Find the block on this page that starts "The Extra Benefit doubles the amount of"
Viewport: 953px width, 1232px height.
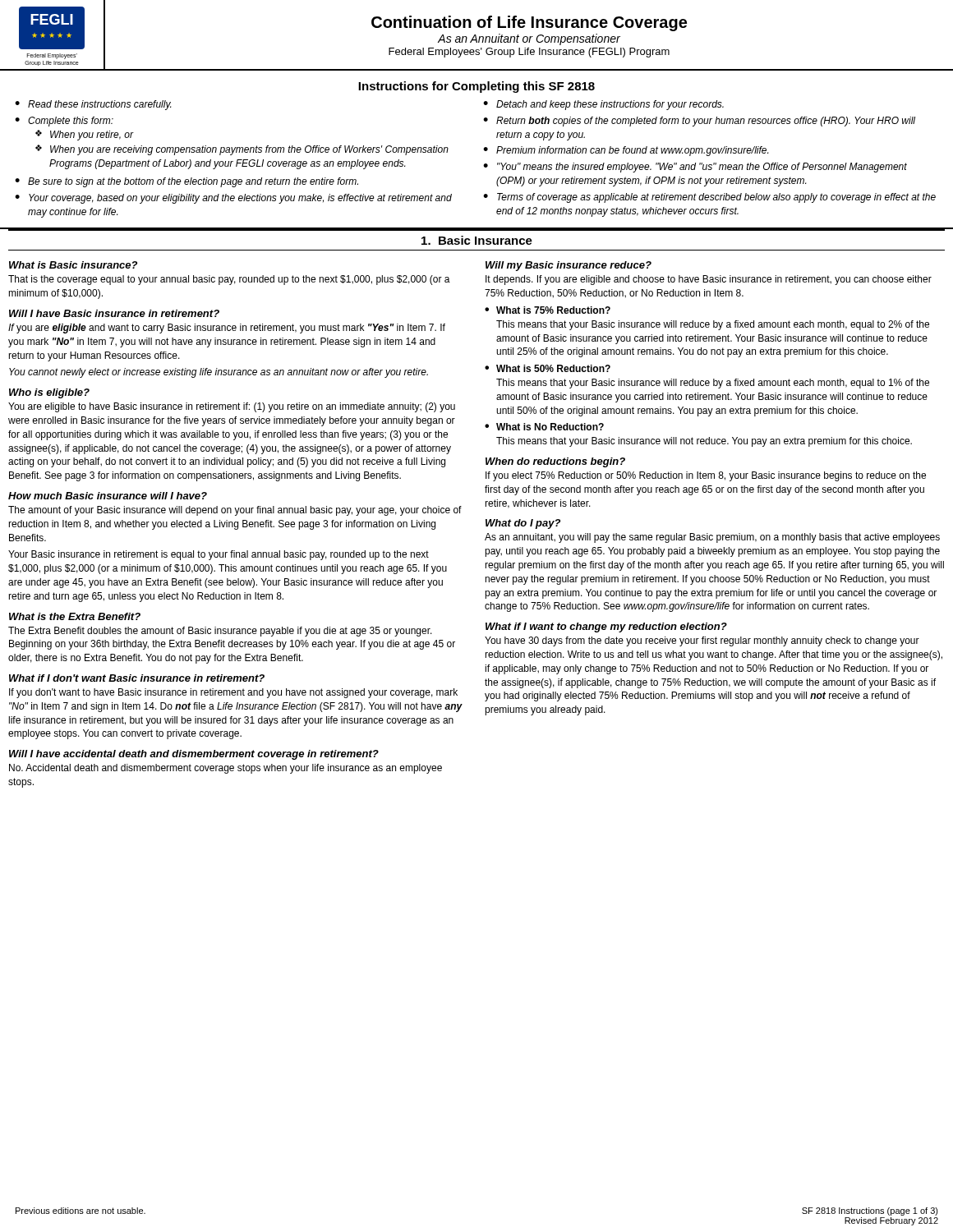232,644
